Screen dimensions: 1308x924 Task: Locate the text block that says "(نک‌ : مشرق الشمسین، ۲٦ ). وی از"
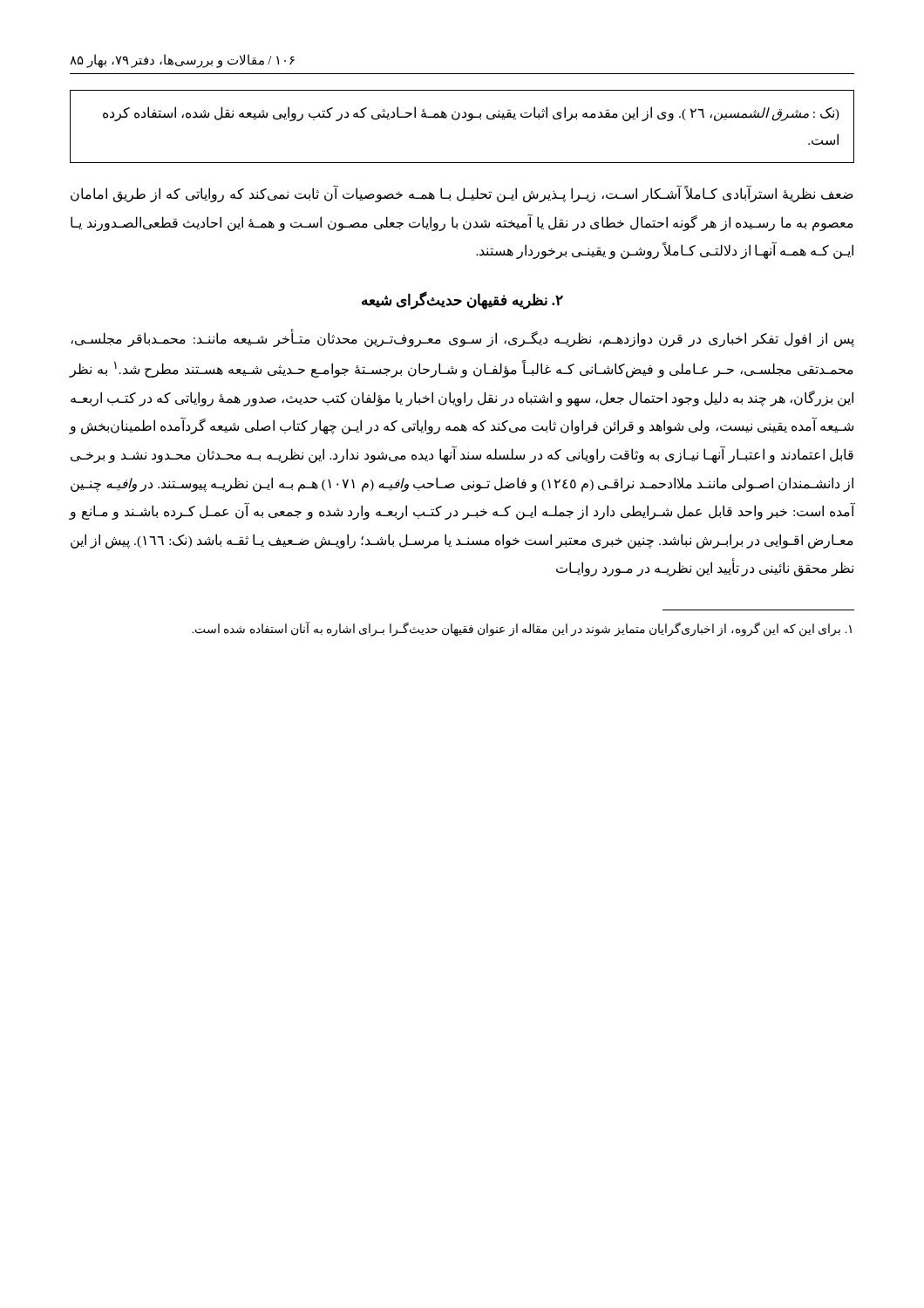[471, 126]
